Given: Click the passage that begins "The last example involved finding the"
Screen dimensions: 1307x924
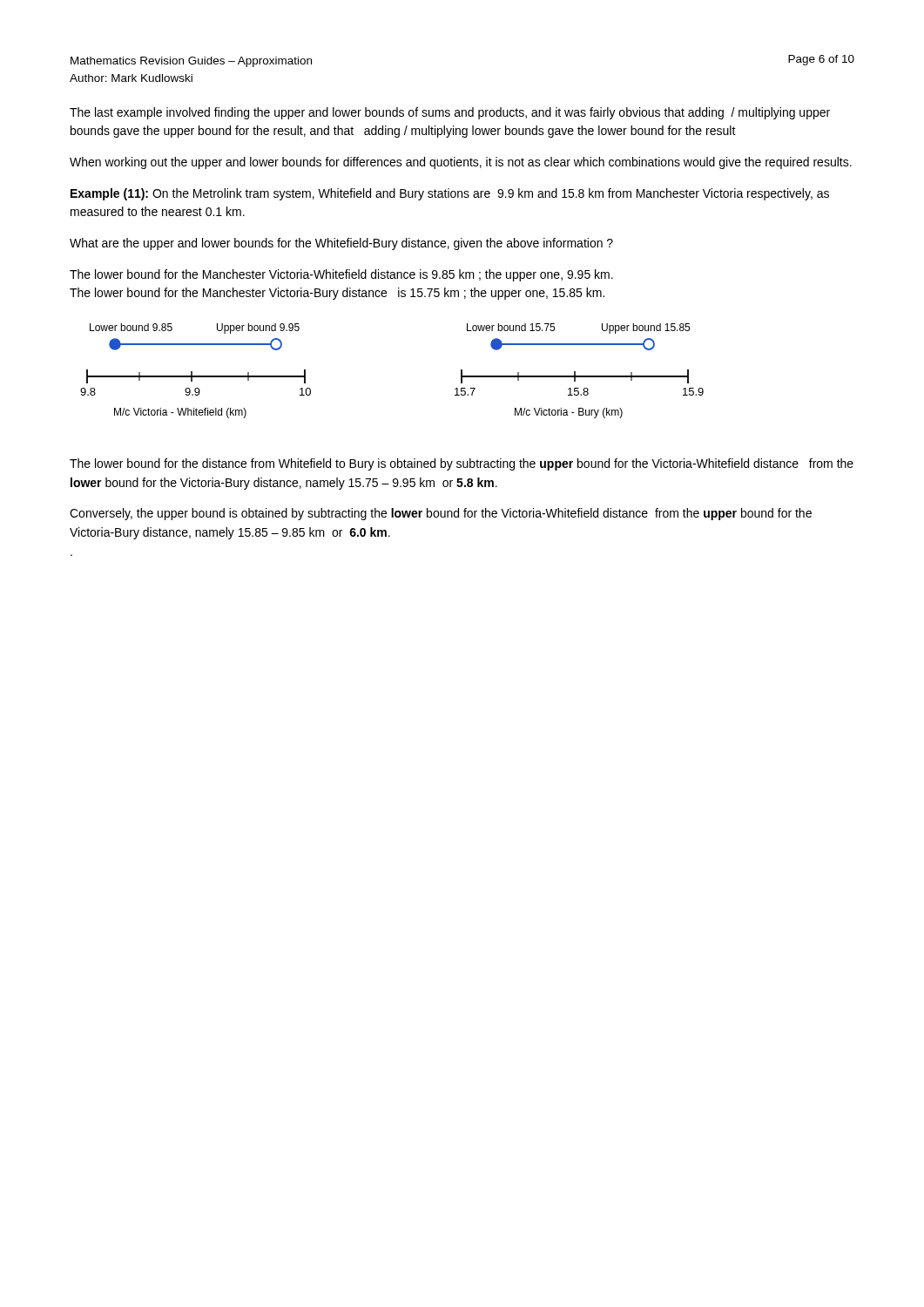Looking at the screenshot, I should pyautogui.click(x=450, y=121).
